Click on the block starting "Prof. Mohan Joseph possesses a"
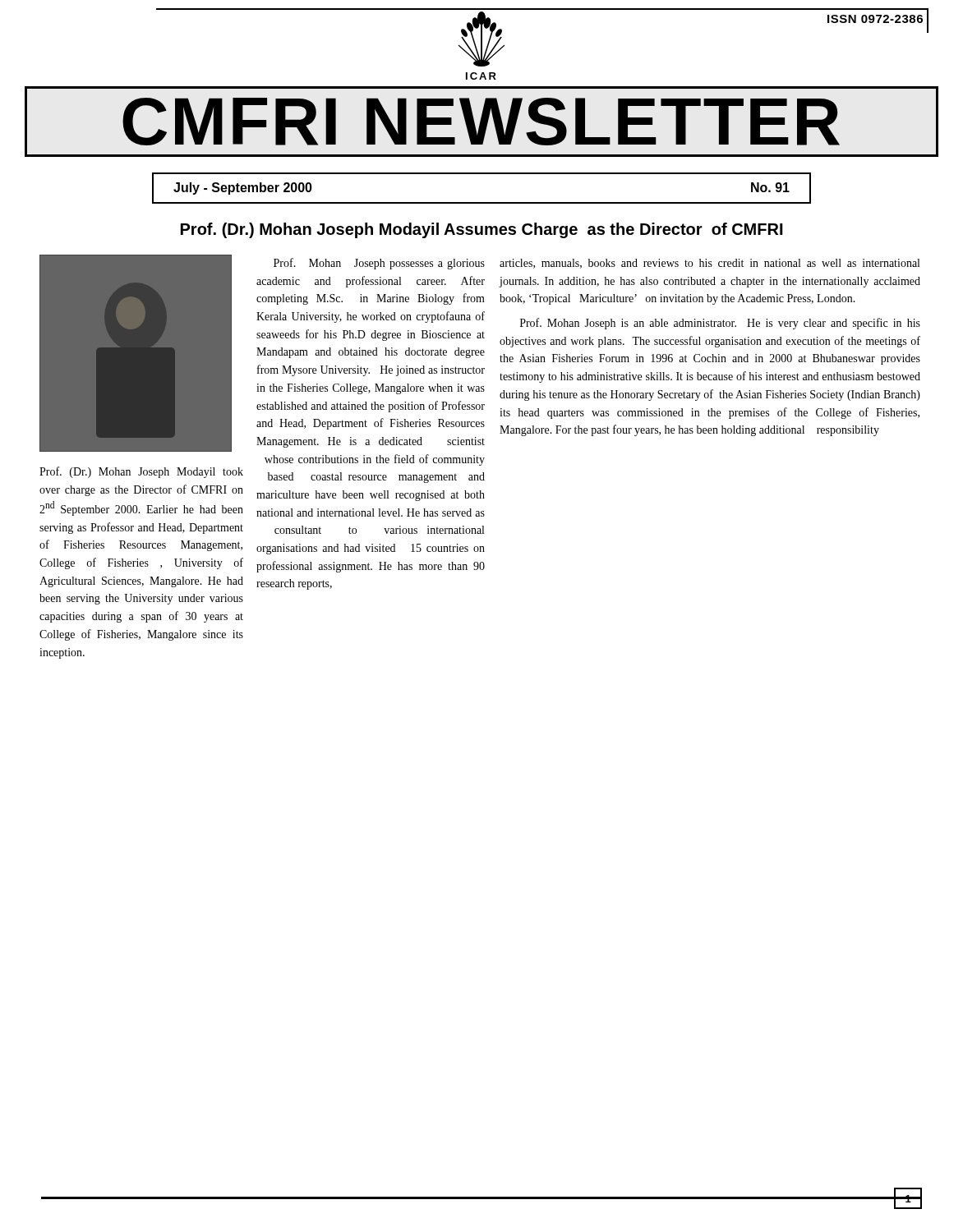Image resolution: width=963 pixels, height=1232 pixels. pos(371,424)
